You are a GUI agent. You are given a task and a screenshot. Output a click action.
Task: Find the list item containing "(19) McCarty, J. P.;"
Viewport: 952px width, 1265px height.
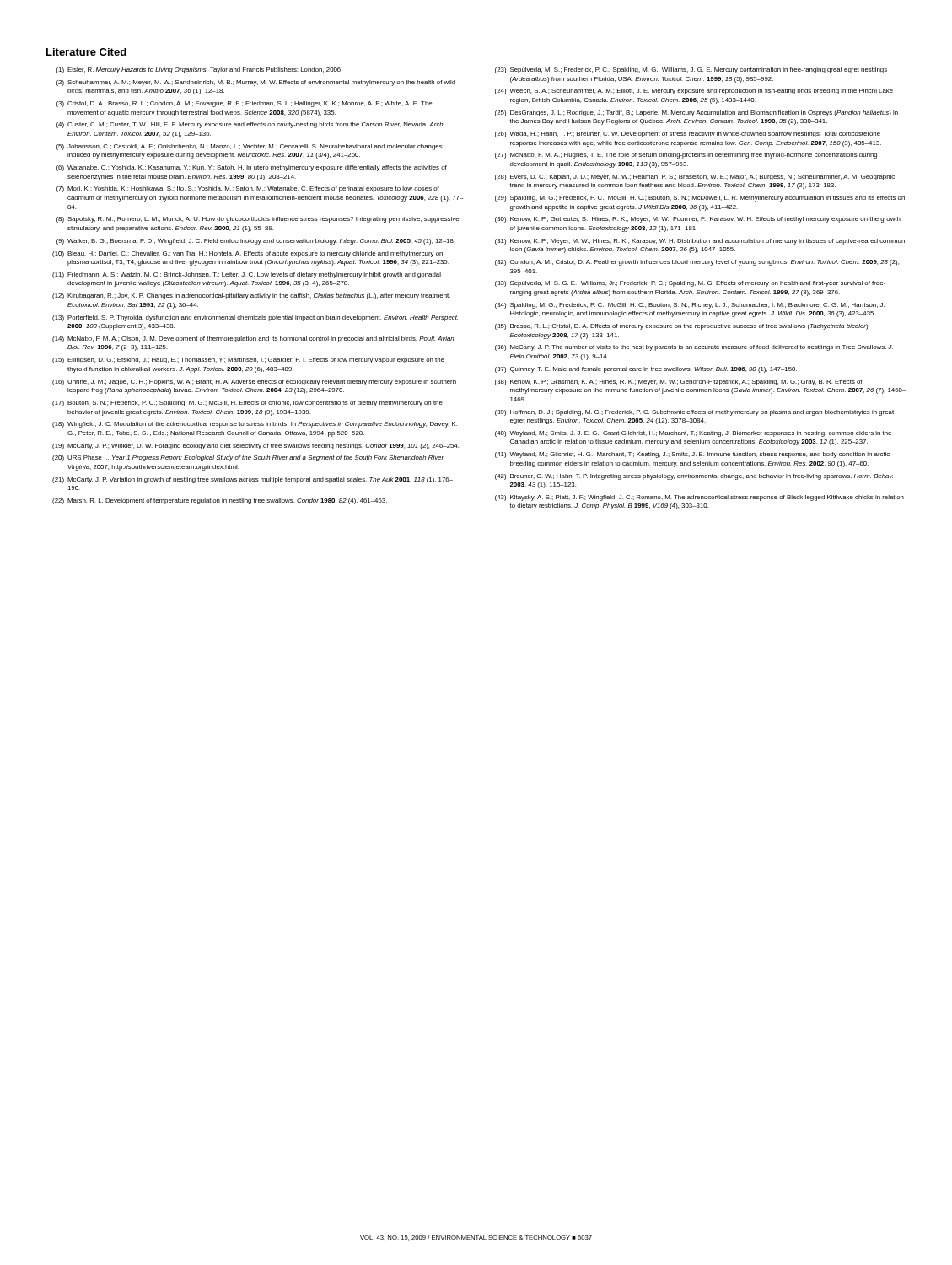[x=255, y=446]
